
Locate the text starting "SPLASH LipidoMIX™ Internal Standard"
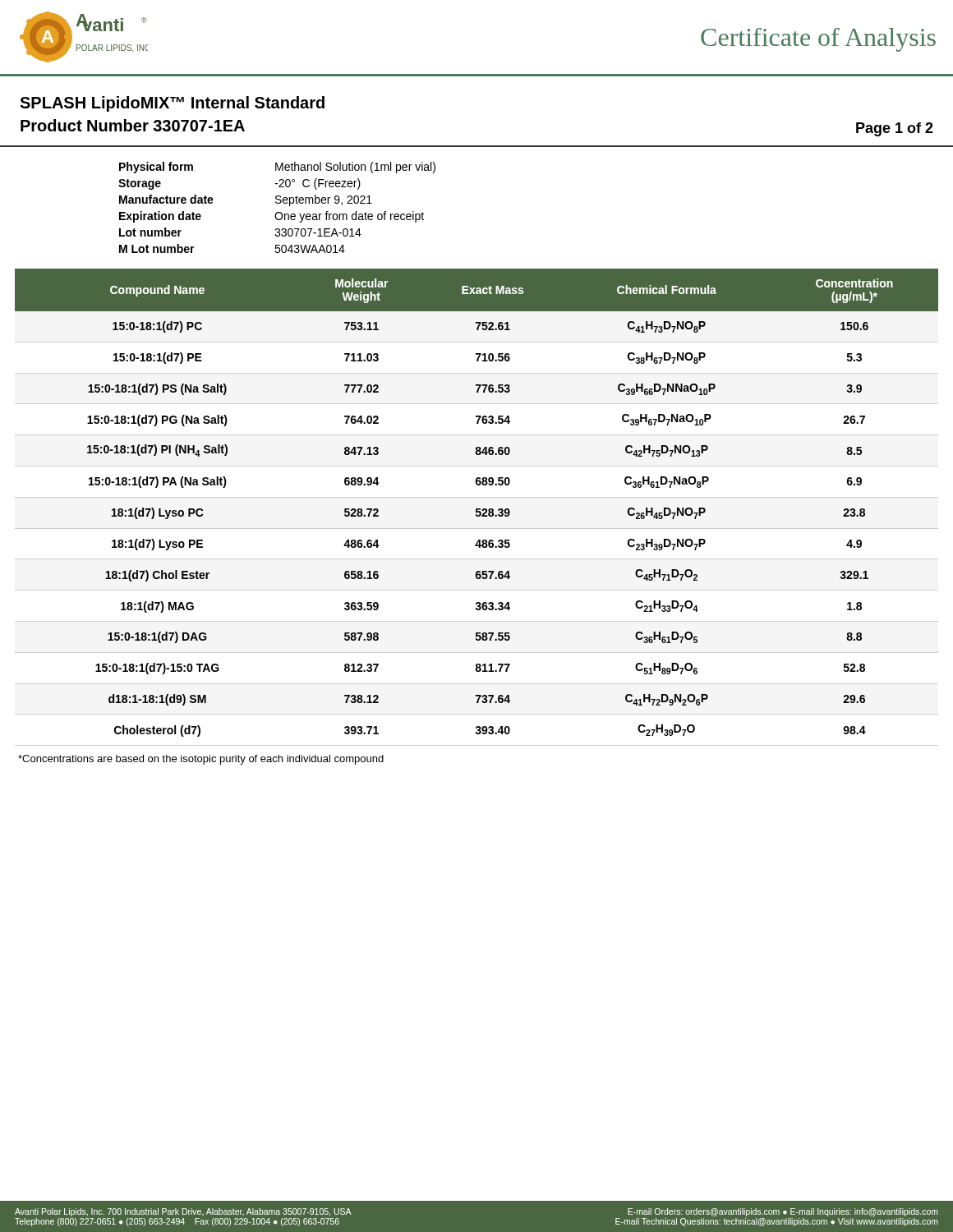click(172, 104)
